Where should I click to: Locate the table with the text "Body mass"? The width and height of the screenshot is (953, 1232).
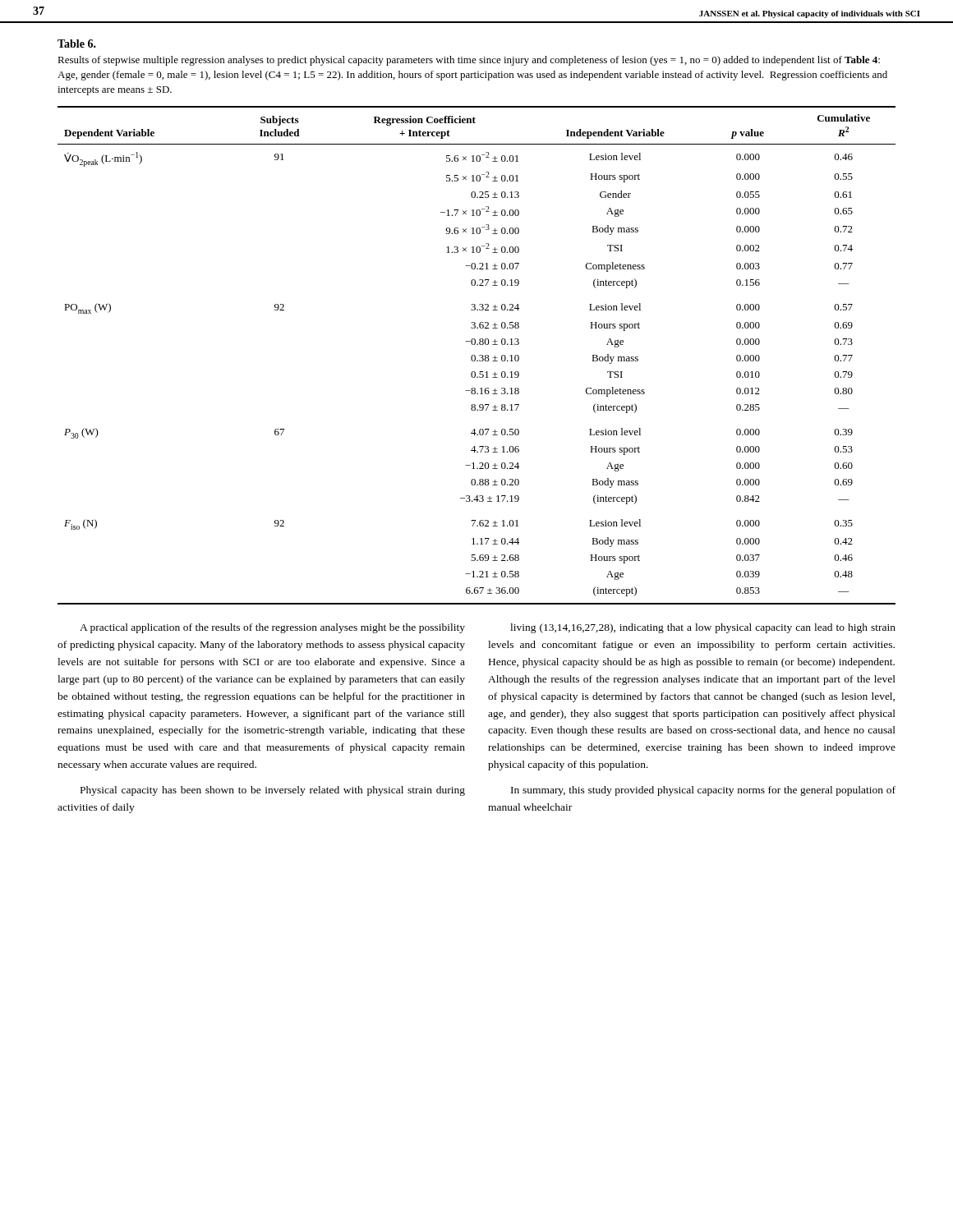pyautogui.click(x=476, y=355)
